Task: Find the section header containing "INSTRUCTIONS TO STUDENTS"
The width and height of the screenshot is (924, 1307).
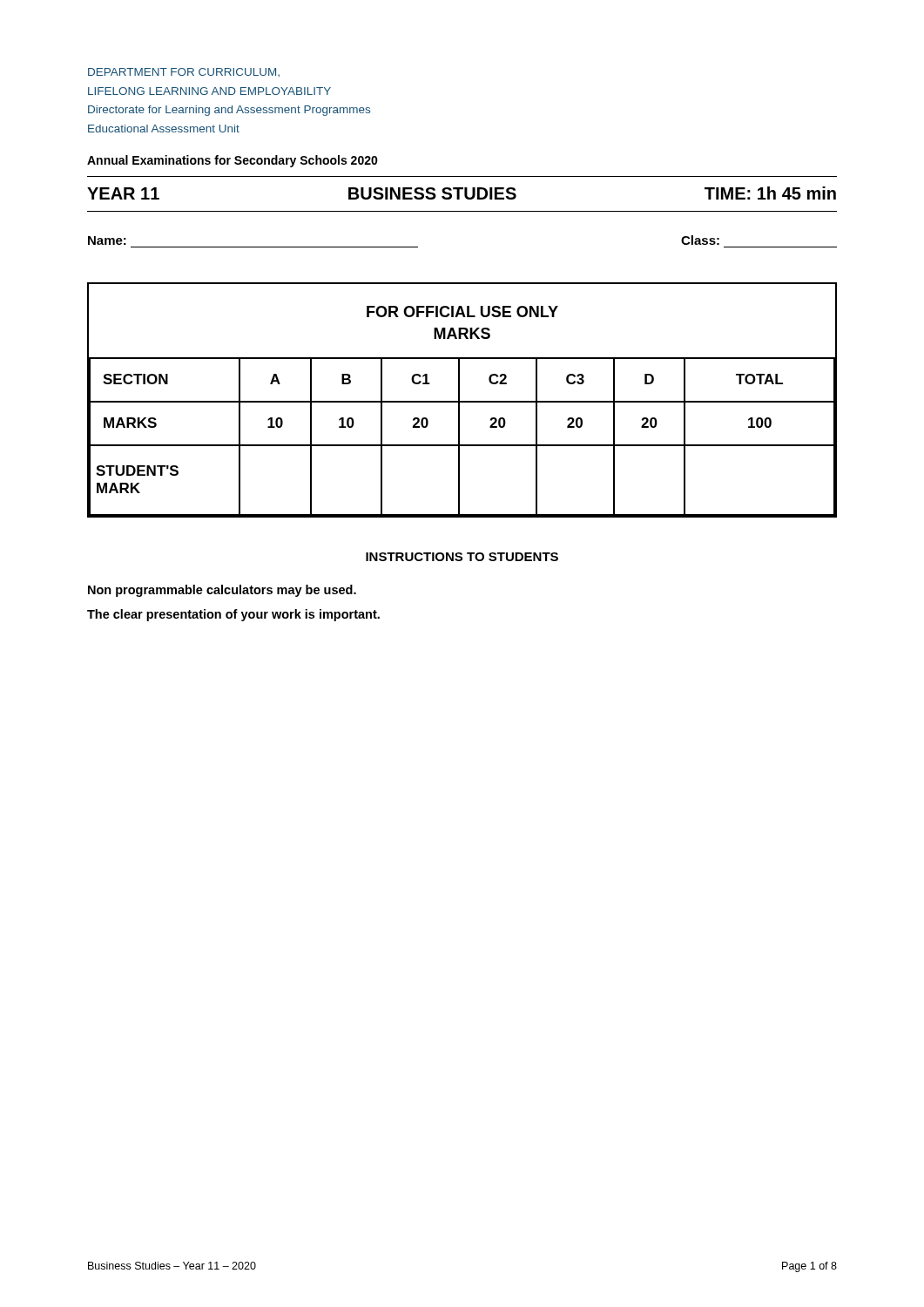Action: [462, 557]
